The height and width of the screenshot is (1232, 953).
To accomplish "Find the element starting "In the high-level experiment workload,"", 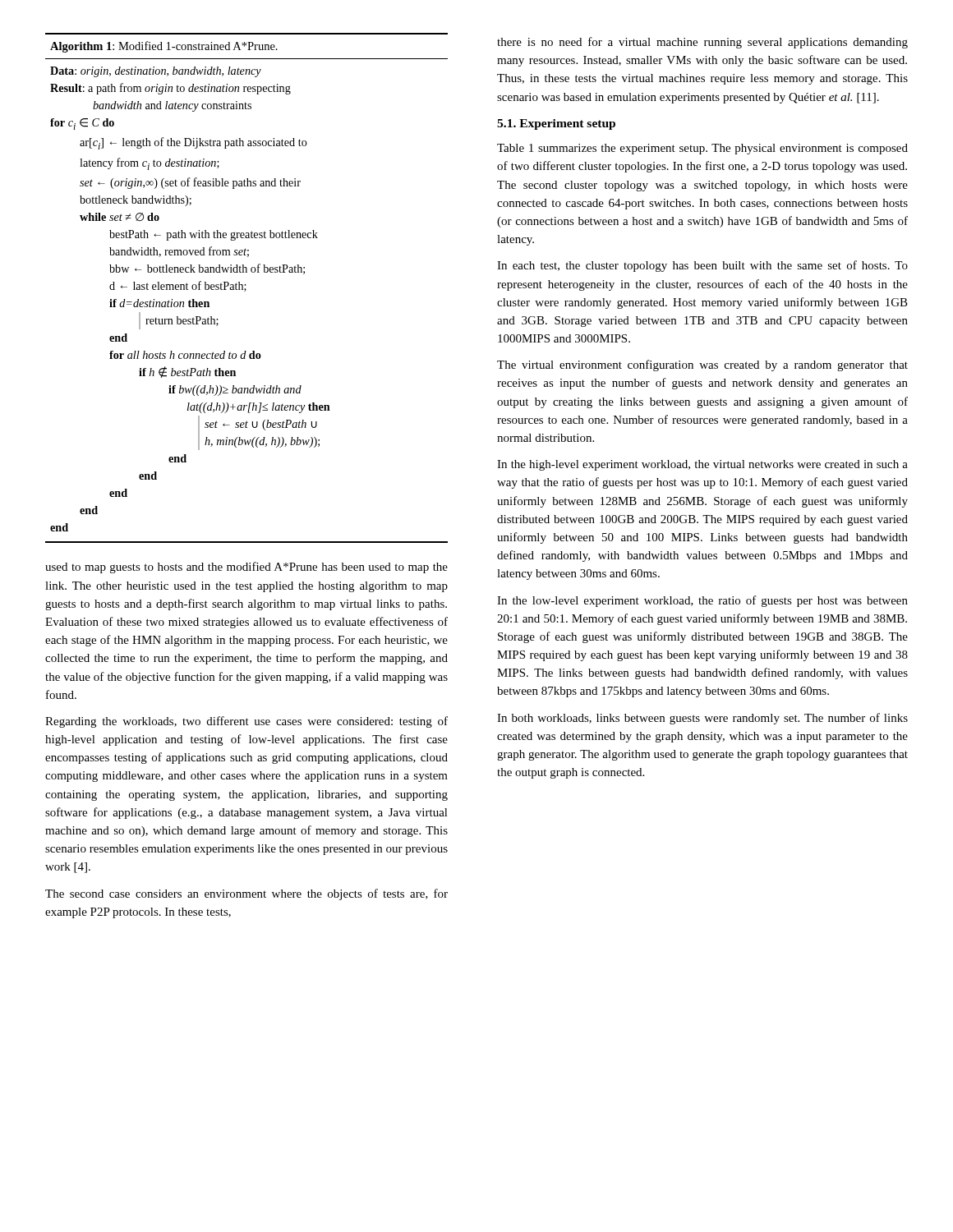I will pos(702,519).
